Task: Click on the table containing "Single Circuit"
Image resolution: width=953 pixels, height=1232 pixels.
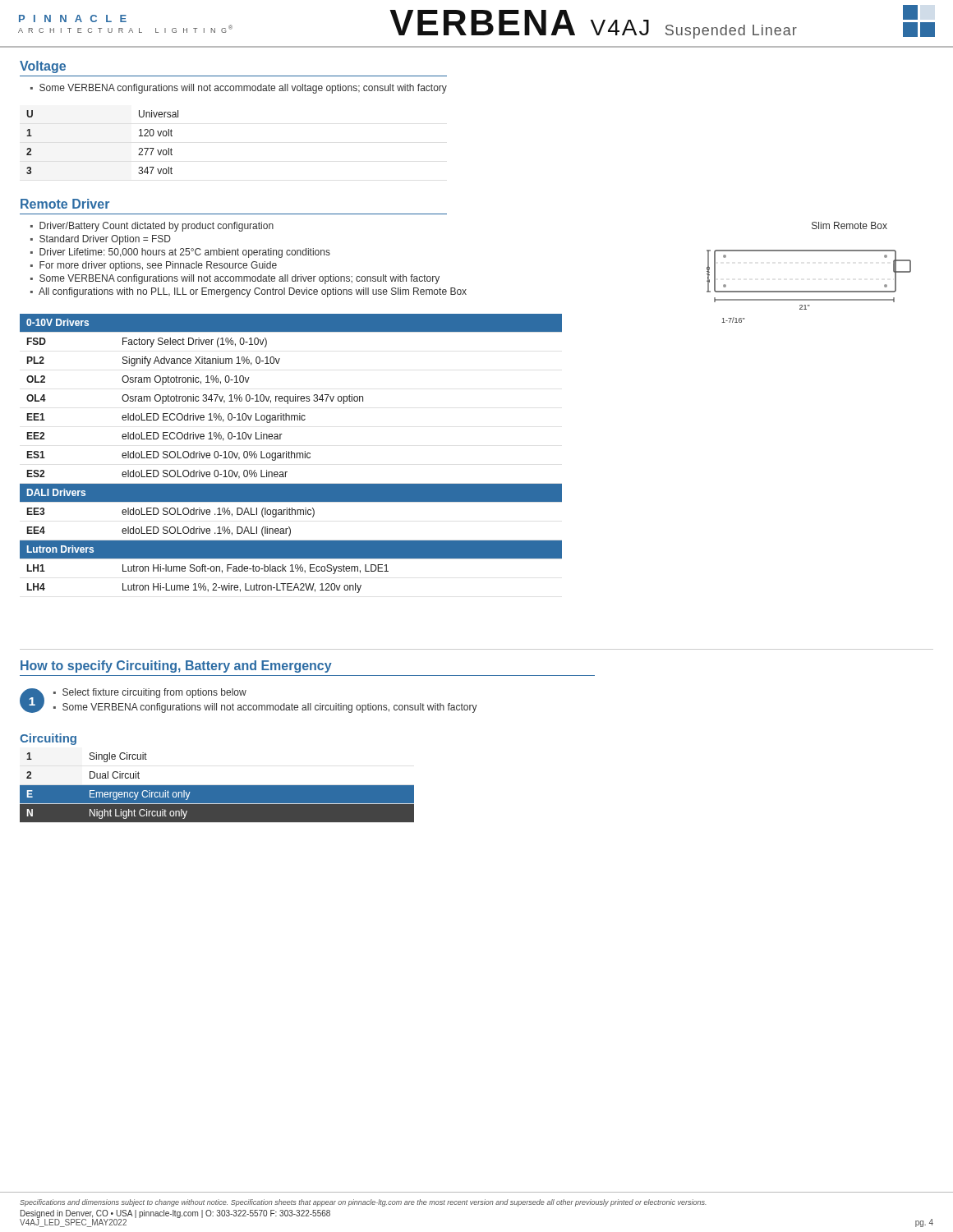Action: click(217, 785)
